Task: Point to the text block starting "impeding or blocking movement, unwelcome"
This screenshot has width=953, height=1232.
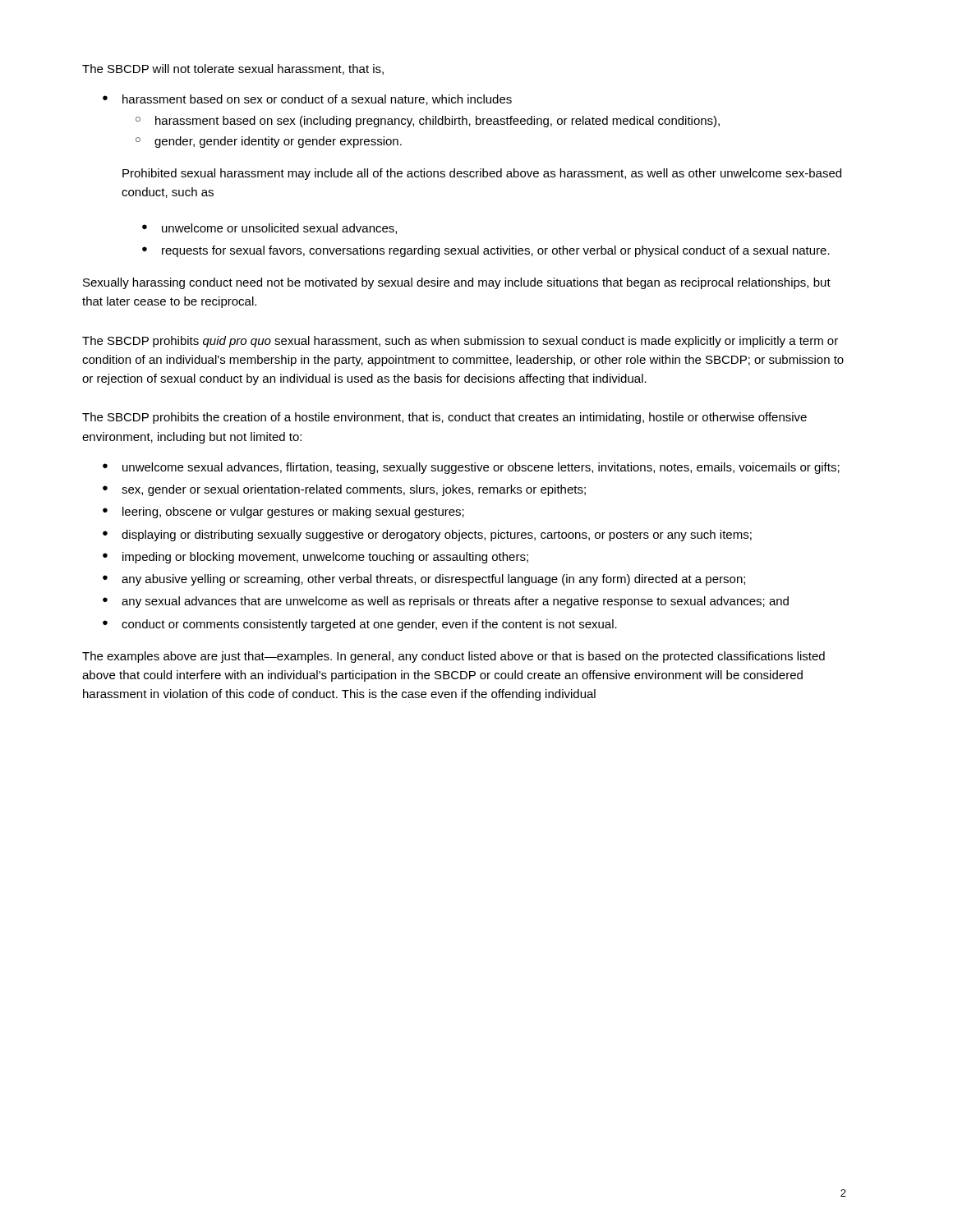Action: click(x=325, y=556)
